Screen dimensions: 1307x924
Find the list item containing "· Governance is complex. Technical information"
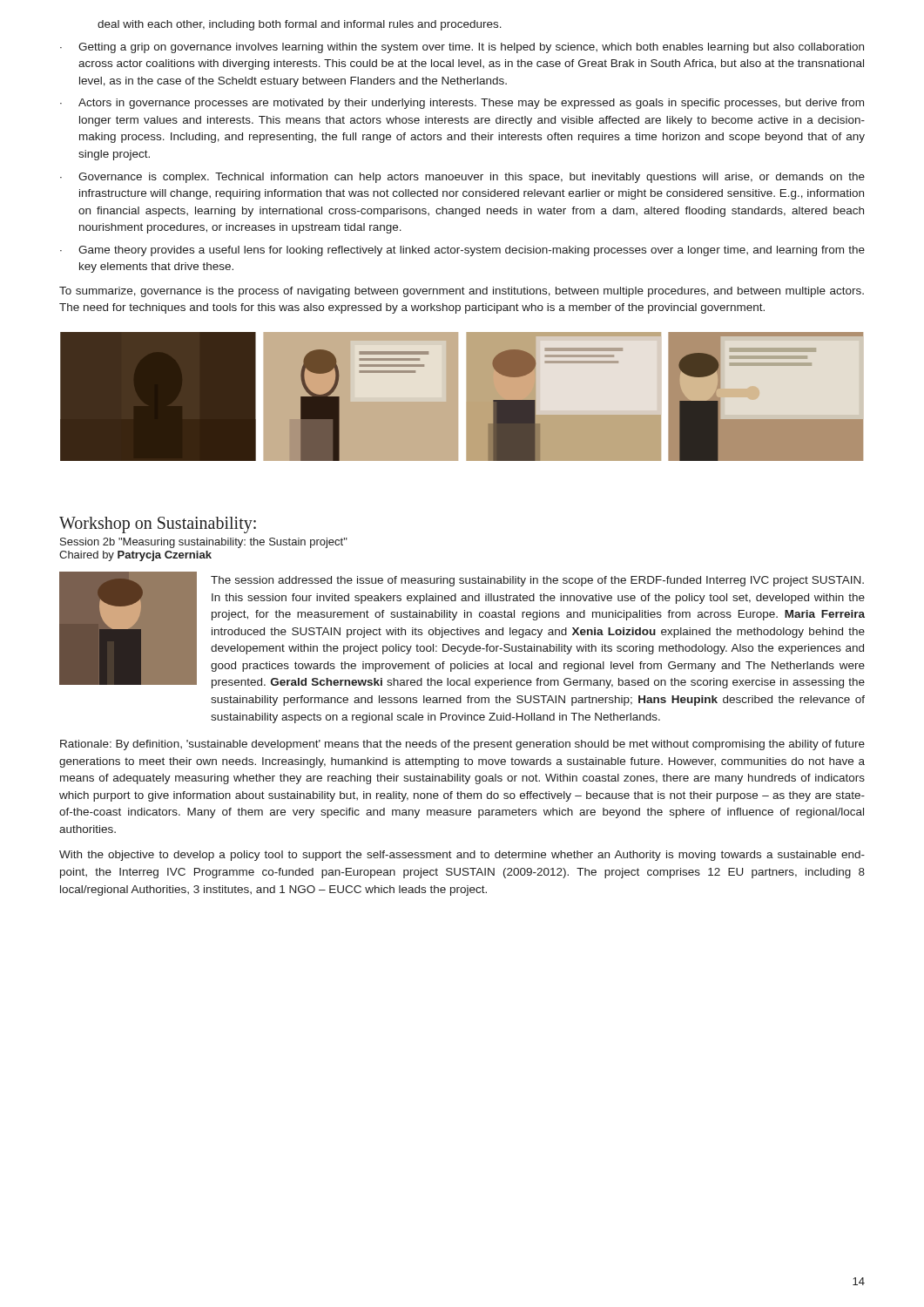[462, 202]
